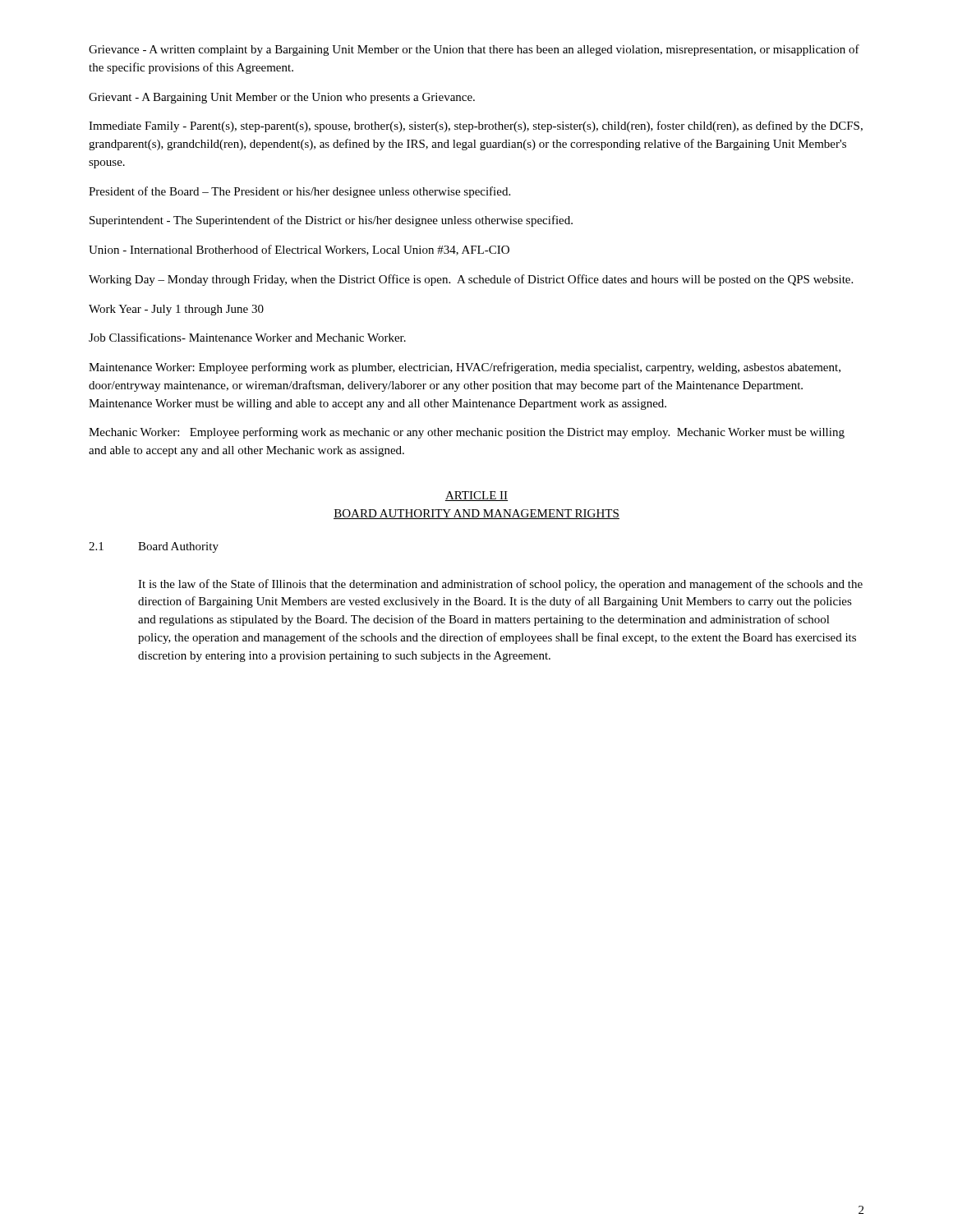Click on the text block that says "Mechanic Worker: Employee performing work"
The image size is (953, 1232).
pyautogui.click(x=467, y=441)
